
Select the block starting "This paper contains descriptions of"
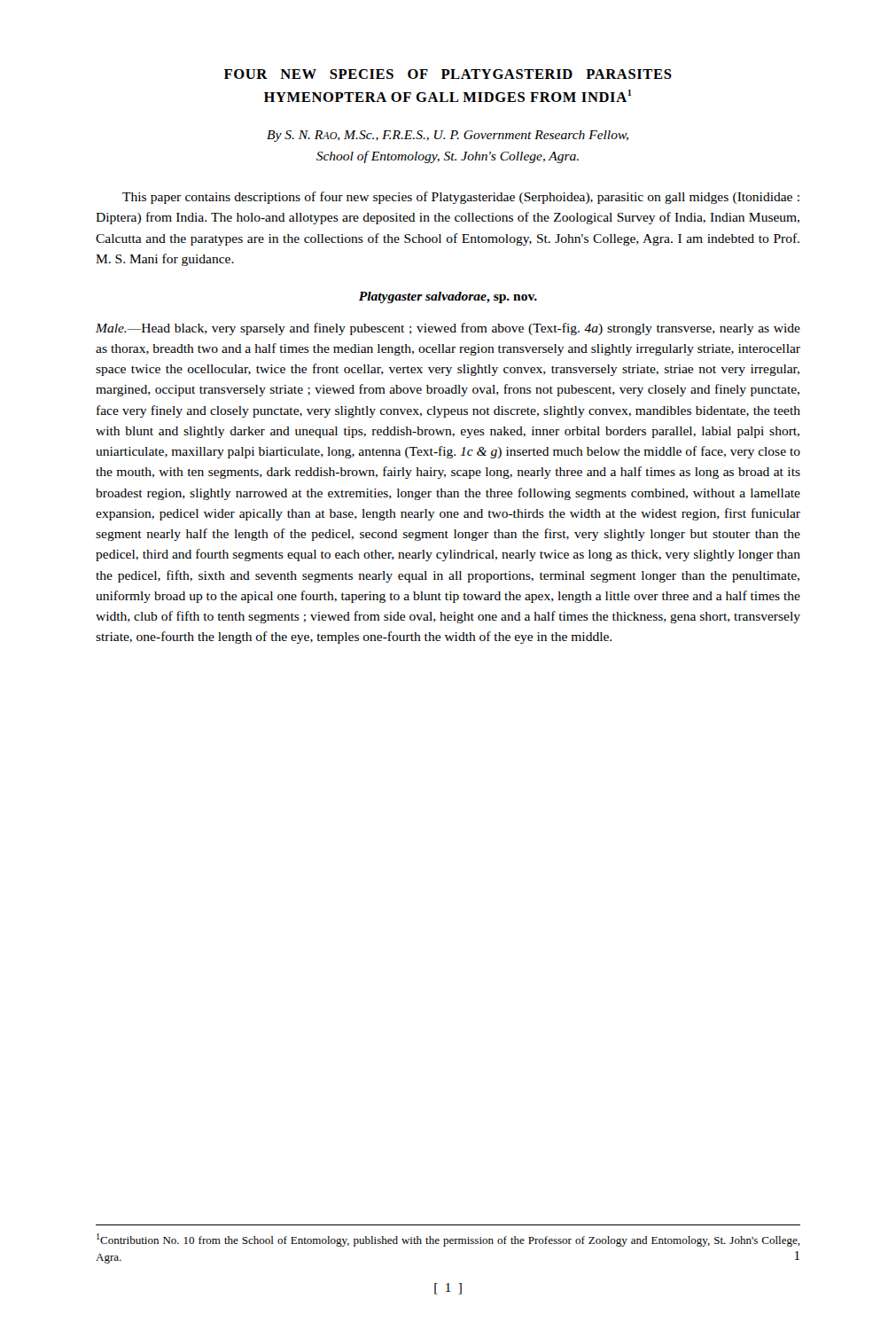pos(448,227)
